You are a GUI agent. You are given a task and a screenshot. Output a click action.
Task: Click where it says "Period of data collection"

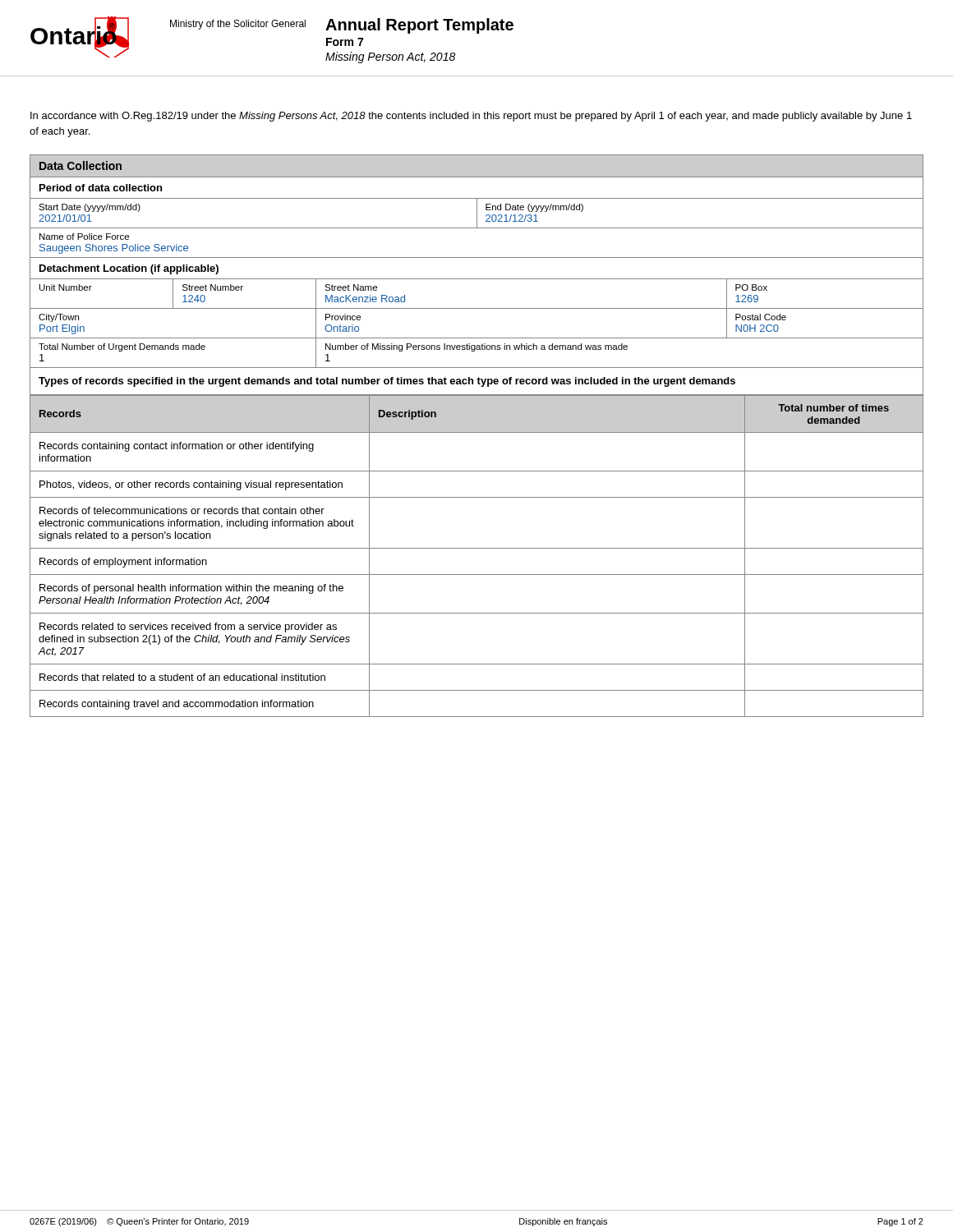101,188
